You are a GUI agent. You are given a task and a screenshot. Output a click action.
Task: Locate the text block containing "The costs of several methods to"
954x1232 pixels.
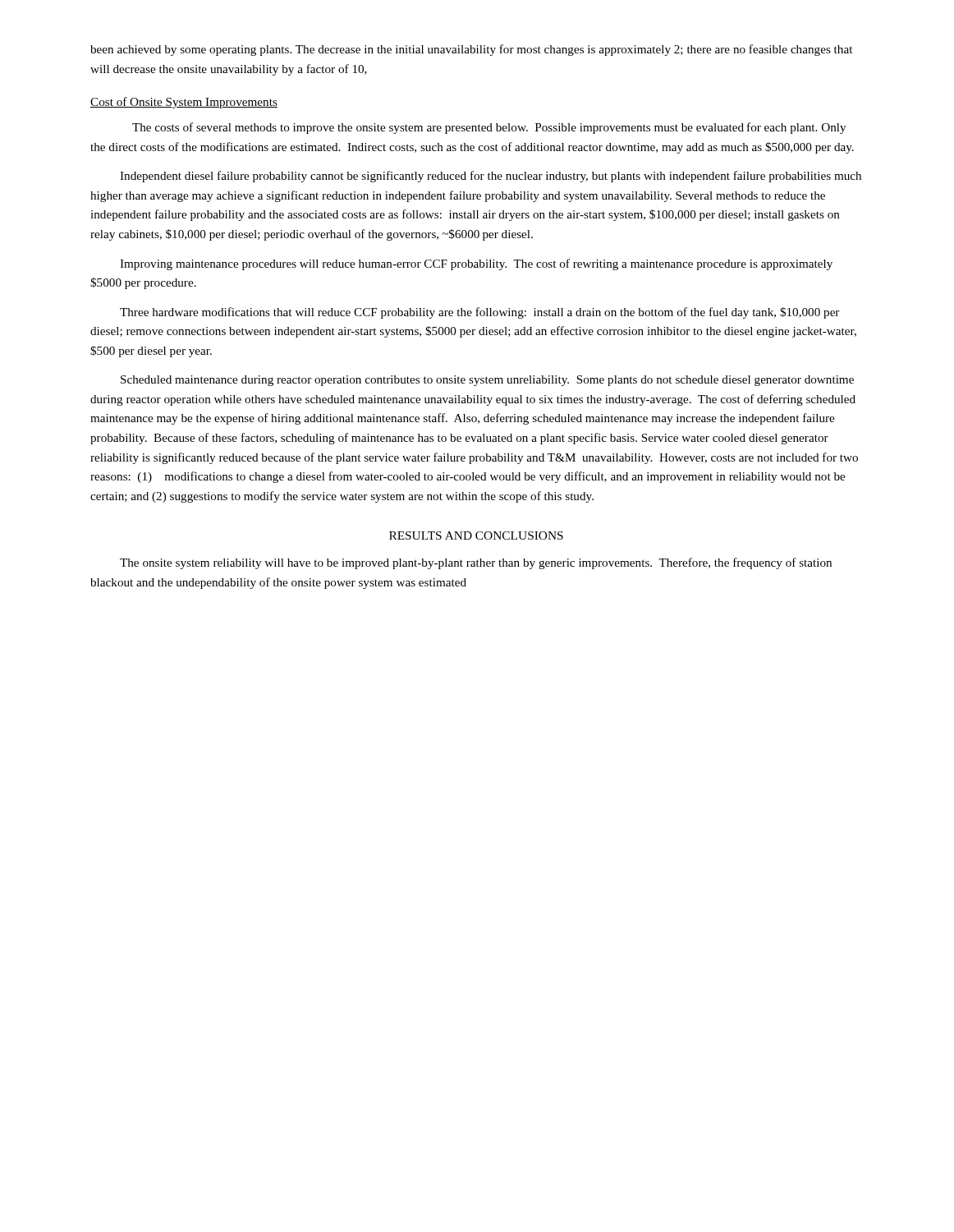pyautogui.click(x=476, y=137)
